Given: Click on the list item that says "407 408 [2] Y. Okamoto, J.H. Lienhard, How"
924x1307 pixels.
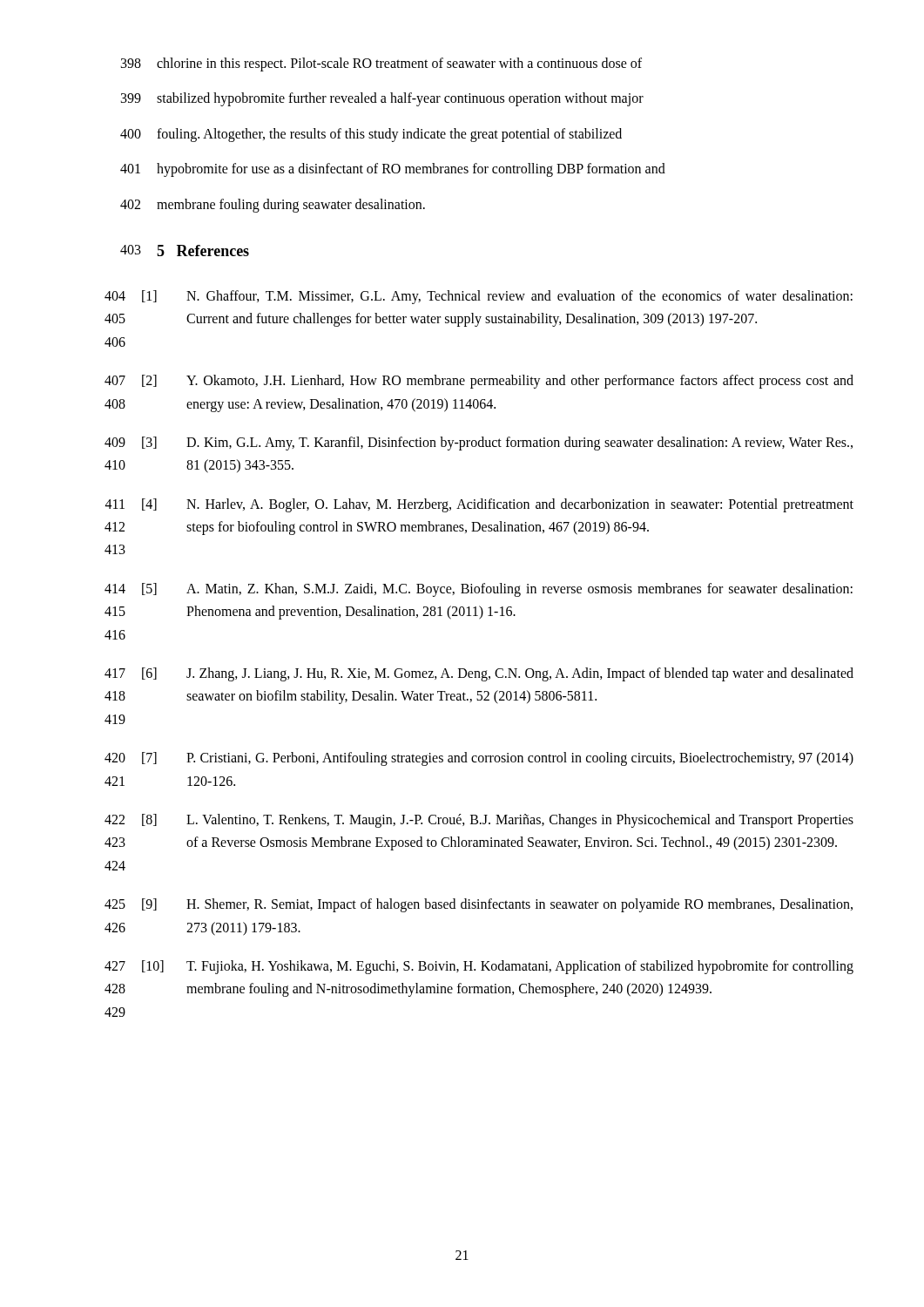Looking at the screenshot, I should [475, 393].
